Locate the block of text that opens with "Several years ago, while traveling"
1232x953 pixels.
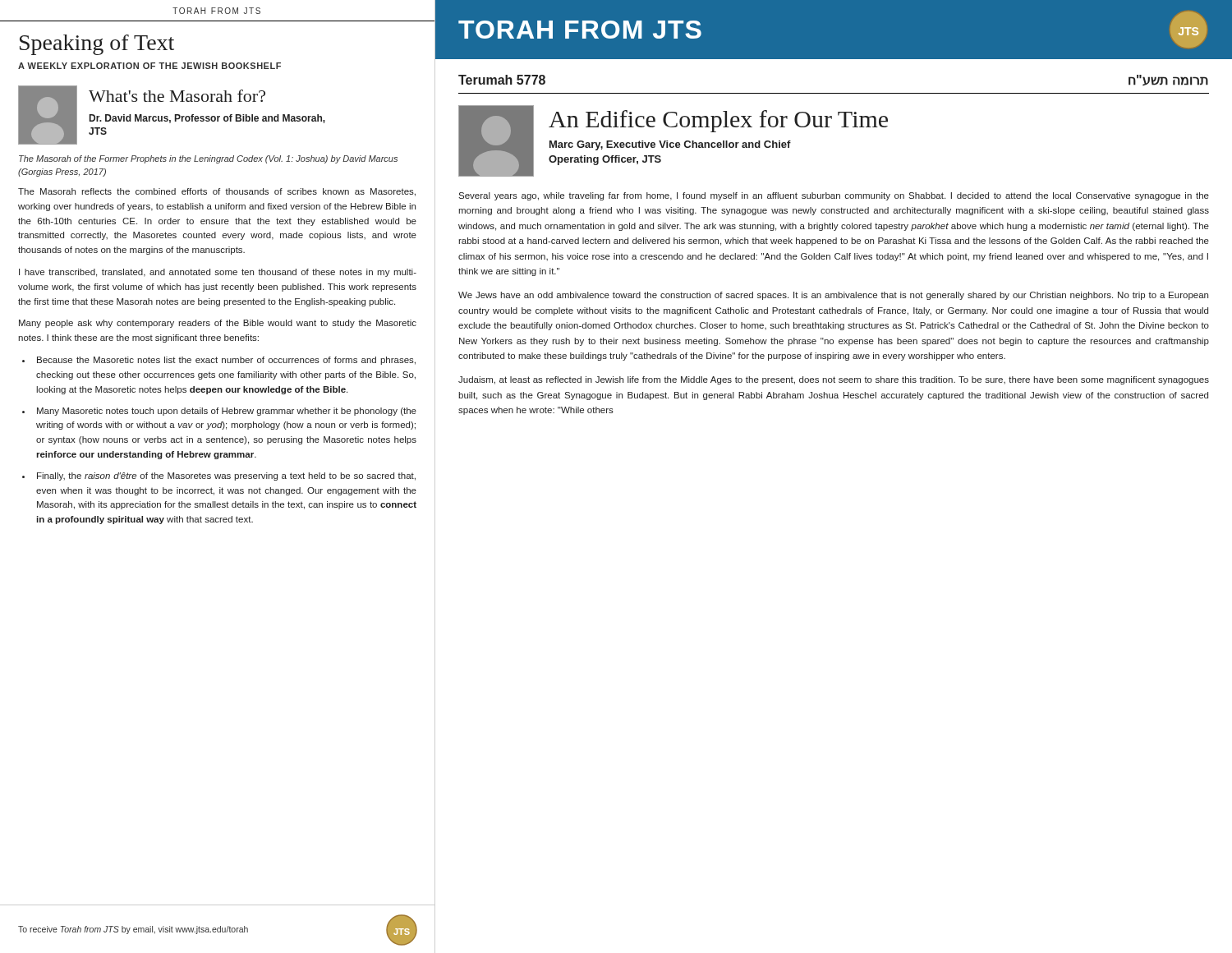[x=834, y=303]
